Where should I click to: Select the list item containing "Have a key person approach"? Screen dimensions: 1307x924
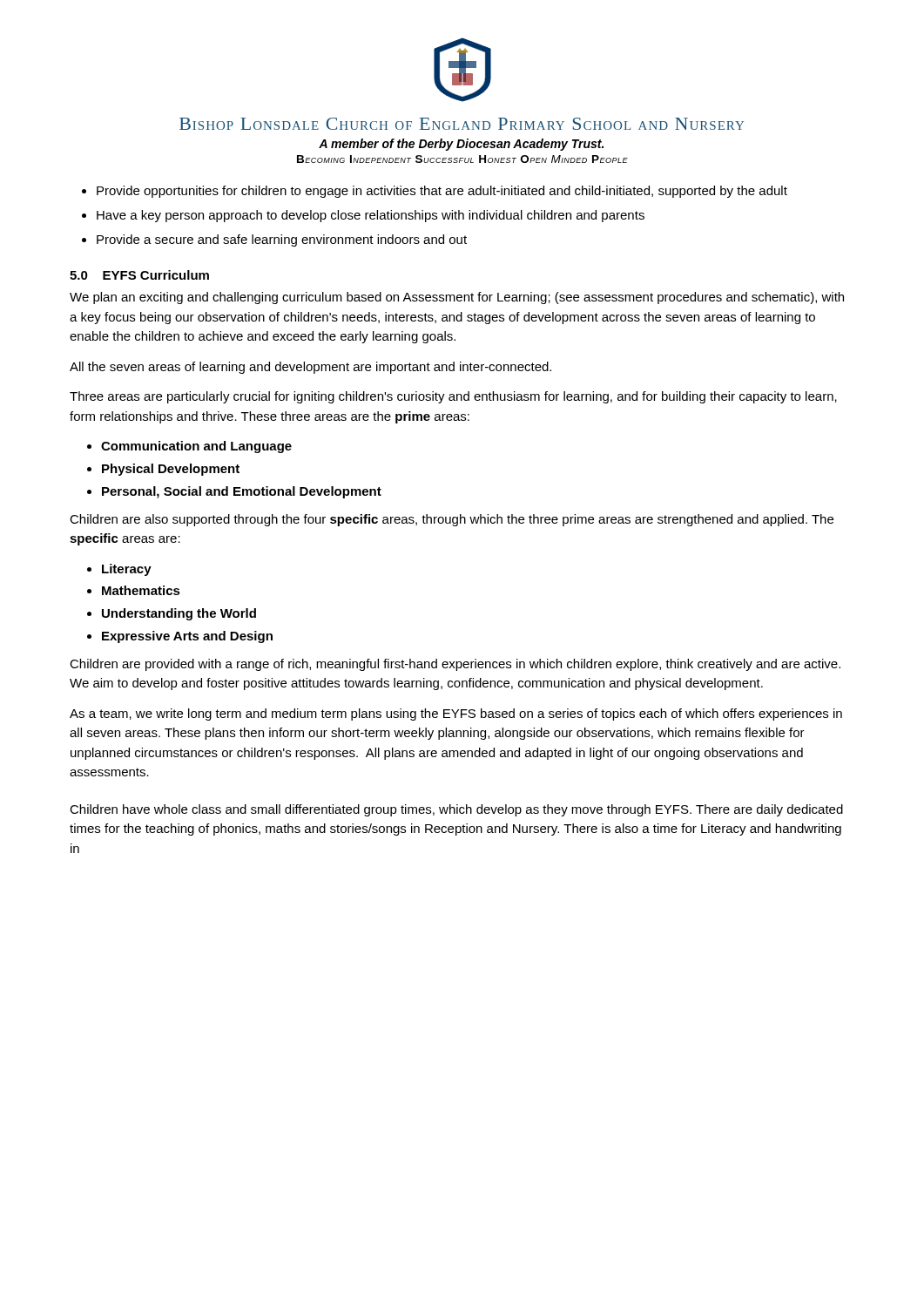pos(370,215)
